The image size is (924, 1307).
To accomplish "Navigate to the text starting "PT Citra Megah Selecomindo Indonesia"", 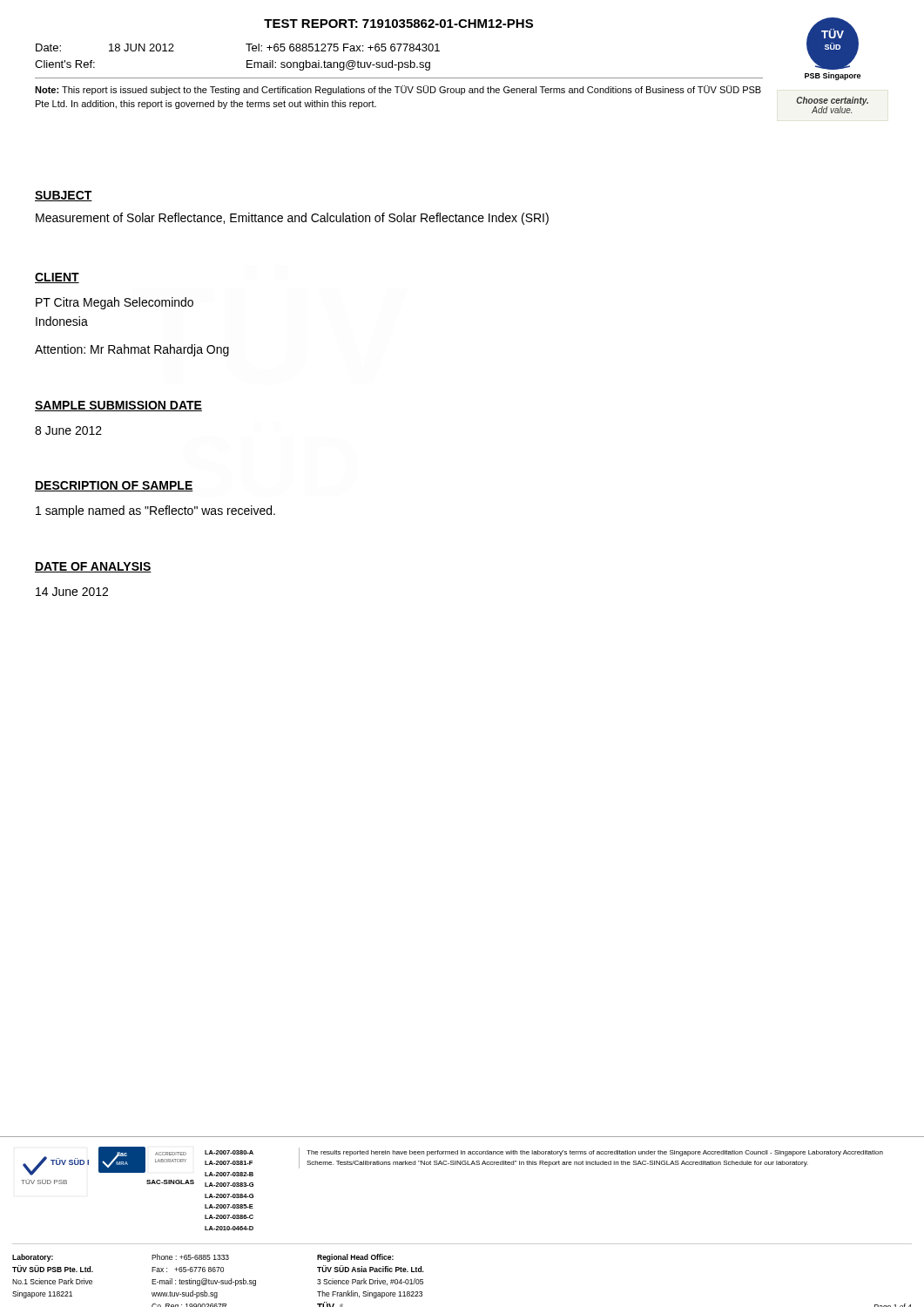I will (x=114, y=312).
